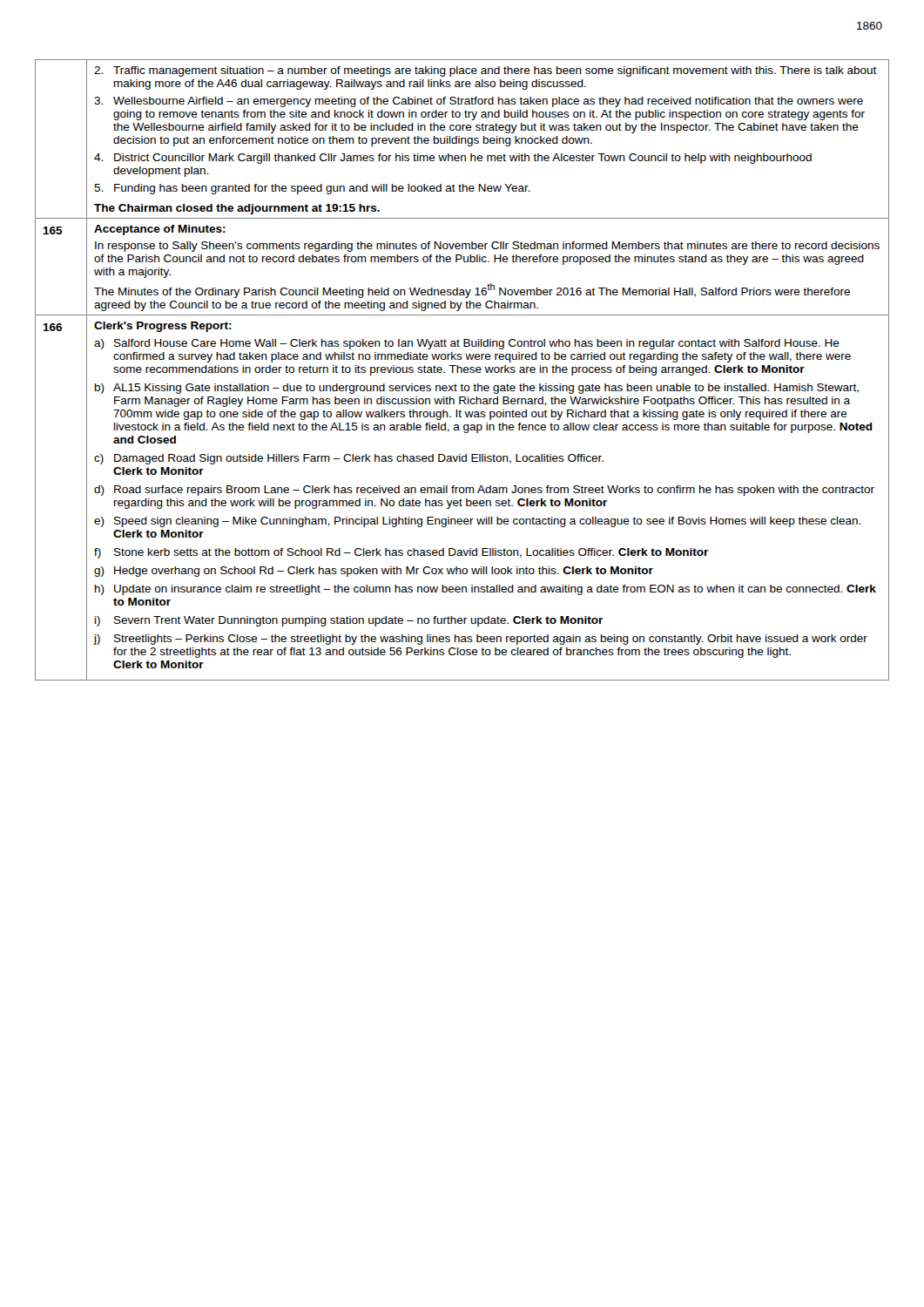Locate the list item with the text "c) Damaged Road Sign outside Hillers"
This screenshot has height=1307, width=924.
coord(488,464)
